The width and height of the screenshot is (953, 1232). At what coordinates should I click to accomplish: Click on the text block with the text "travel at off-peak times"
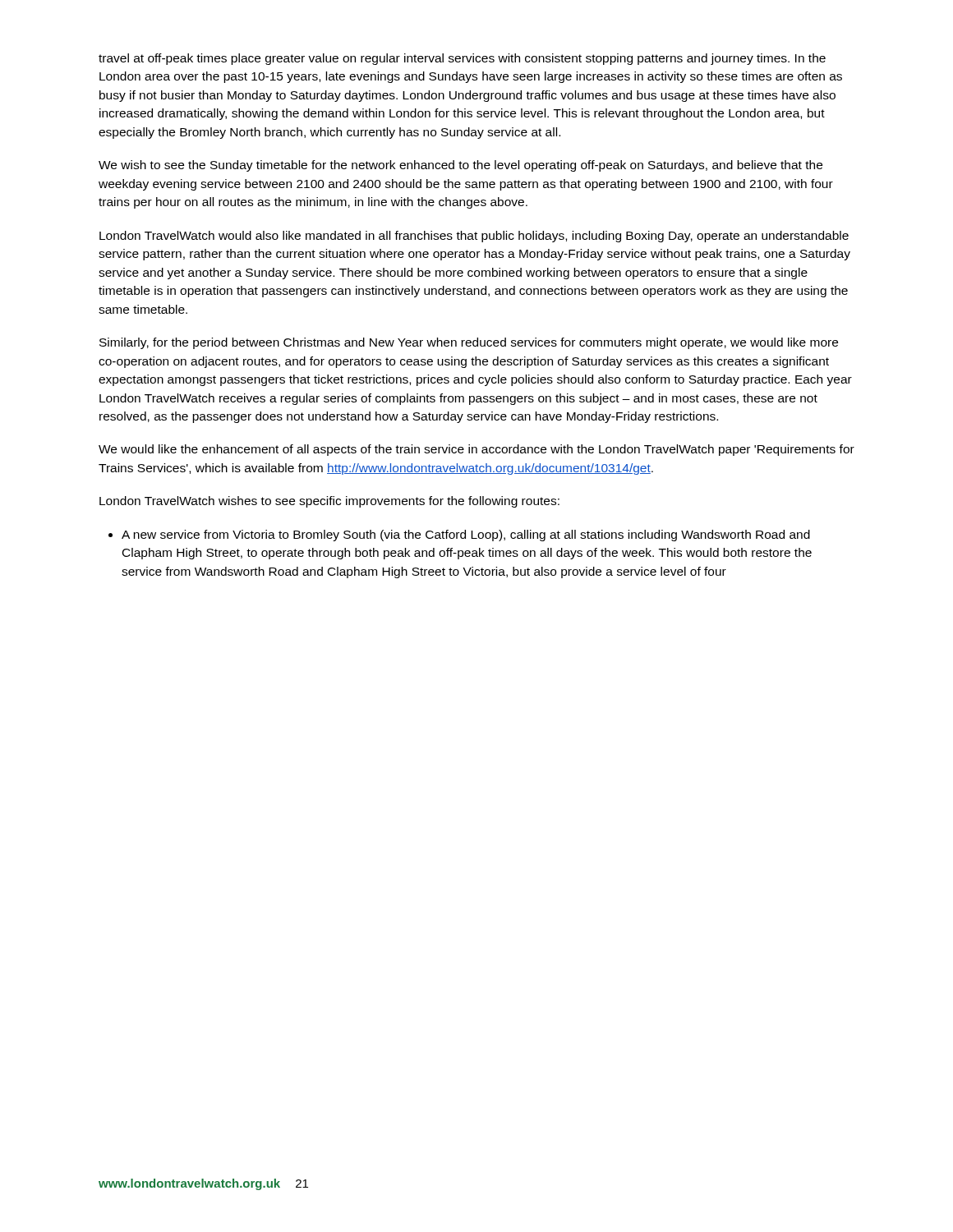[471, 95]
